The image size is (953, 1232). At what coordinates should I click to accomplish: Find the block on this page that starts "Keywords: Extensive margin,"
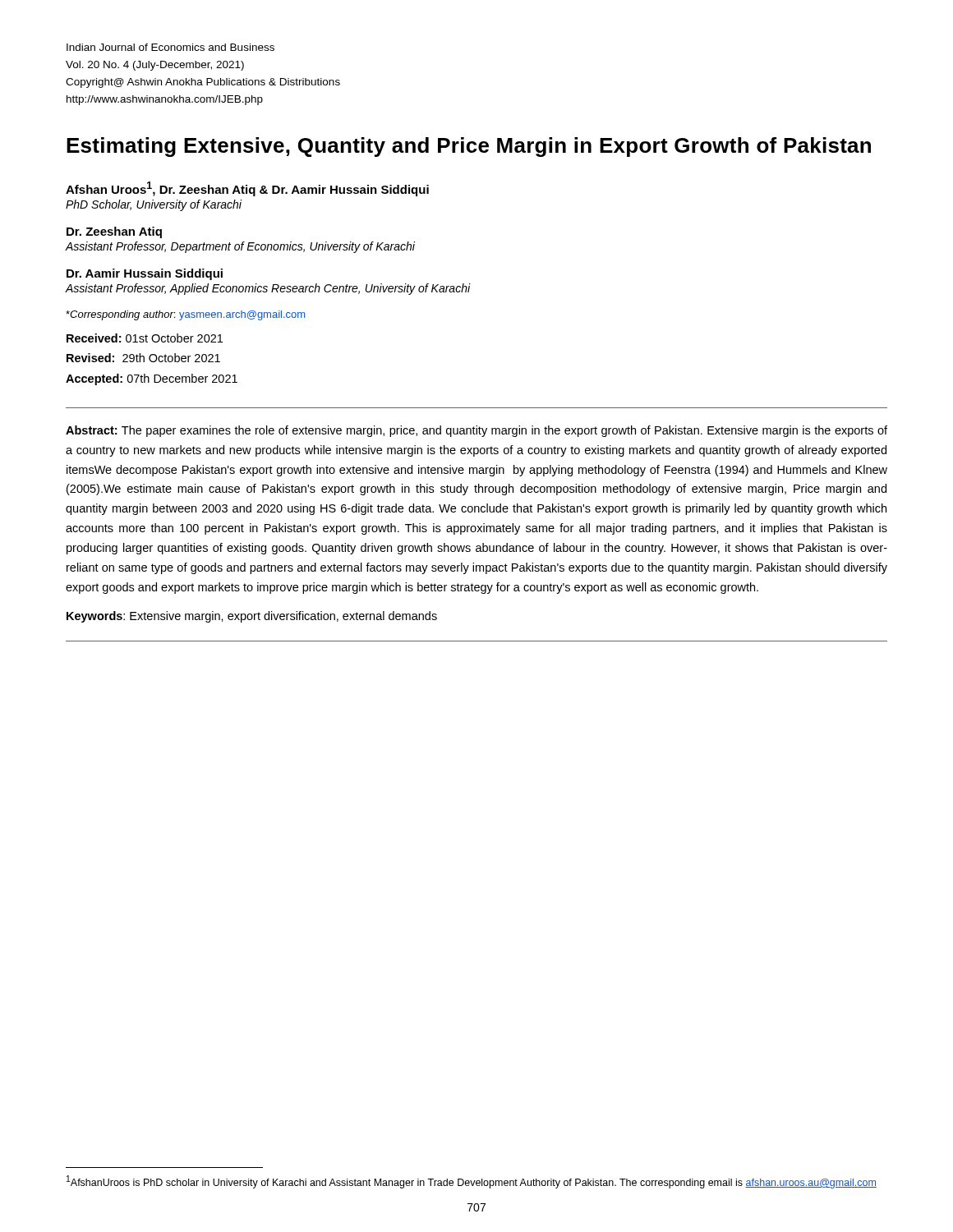pos(251,616)
